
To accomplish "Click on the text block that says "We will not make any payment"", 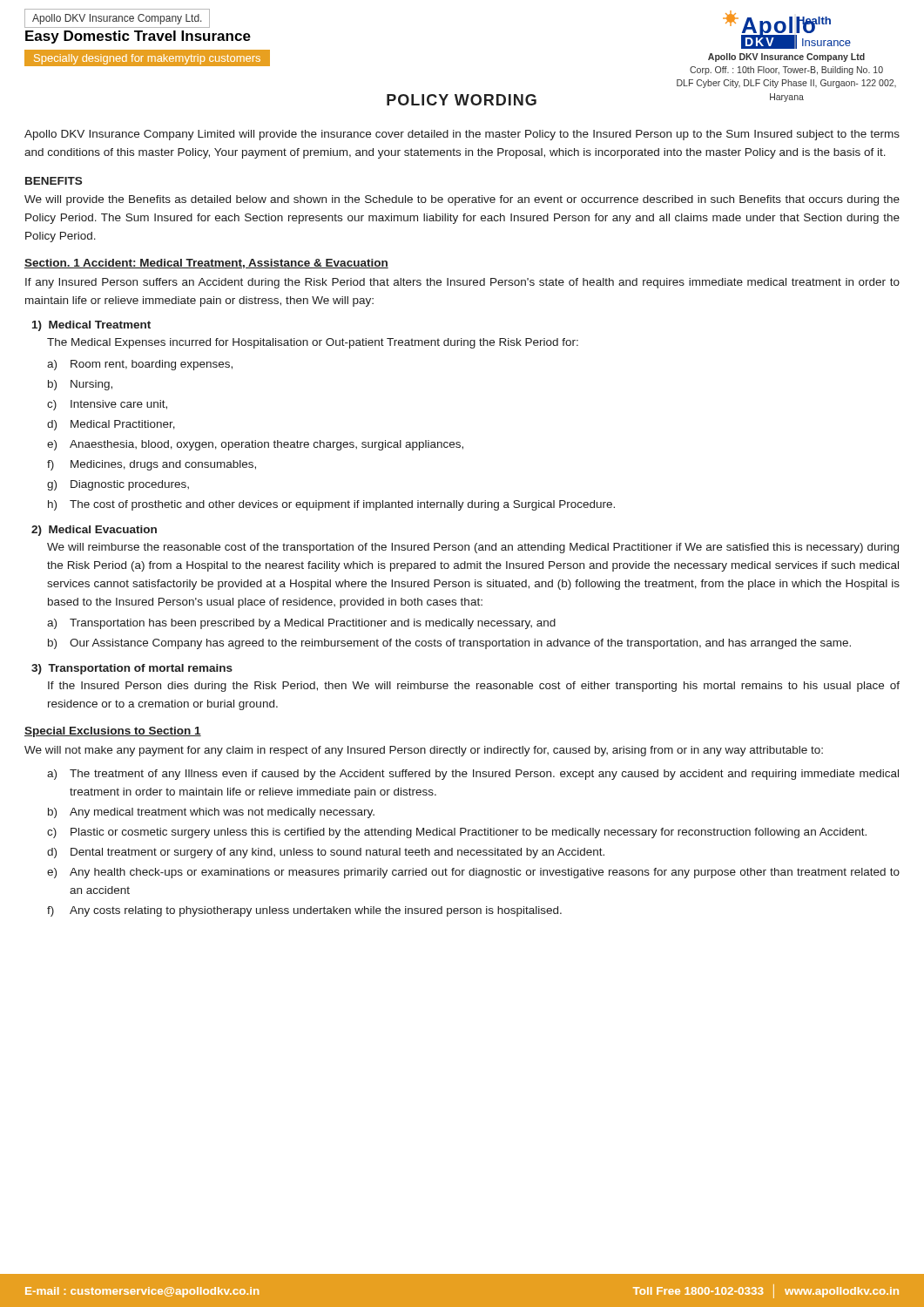I will [x=424, y=750].
